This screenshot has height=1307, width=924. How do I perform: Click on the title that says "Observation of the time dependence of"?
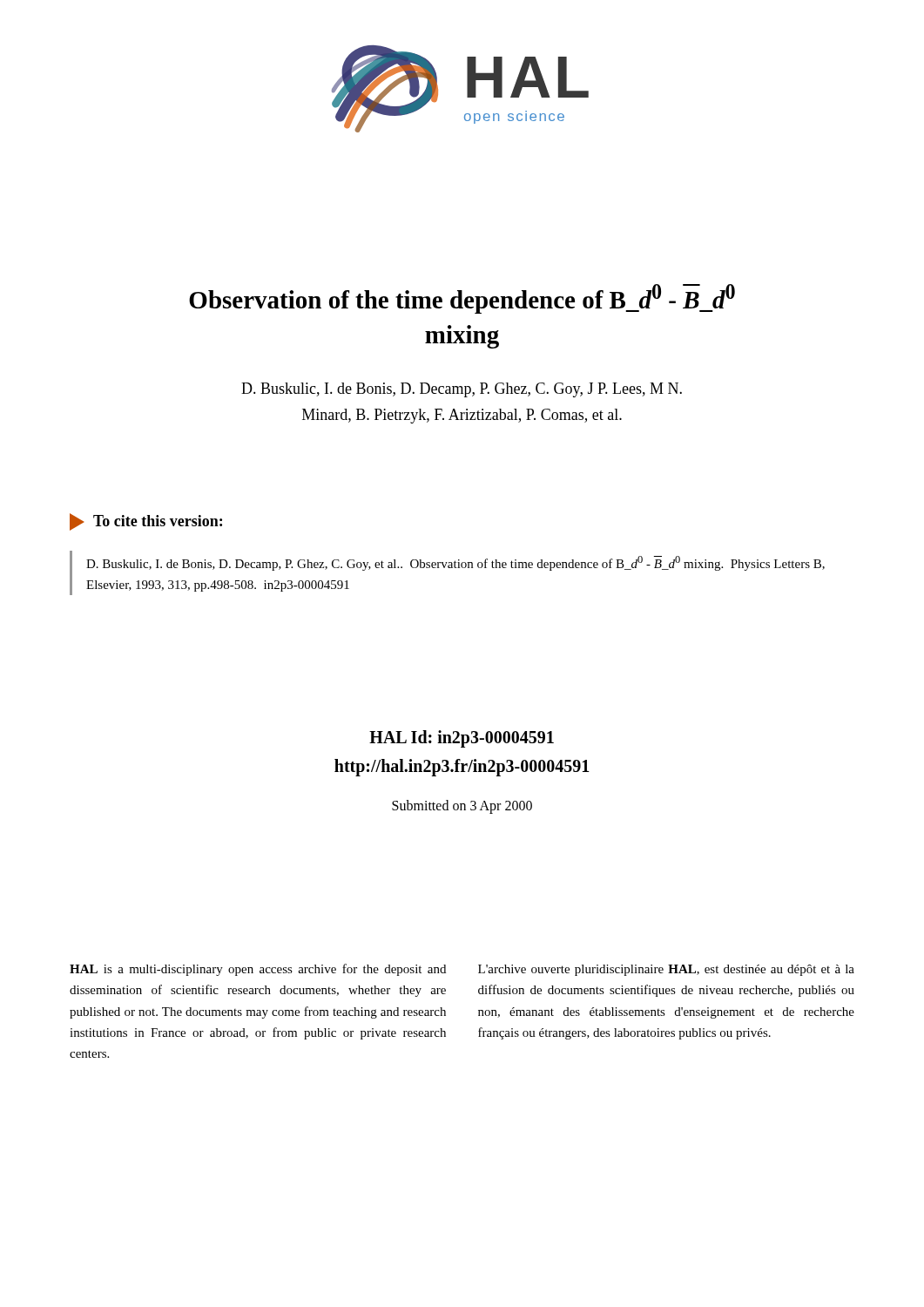tap(462, 314)
